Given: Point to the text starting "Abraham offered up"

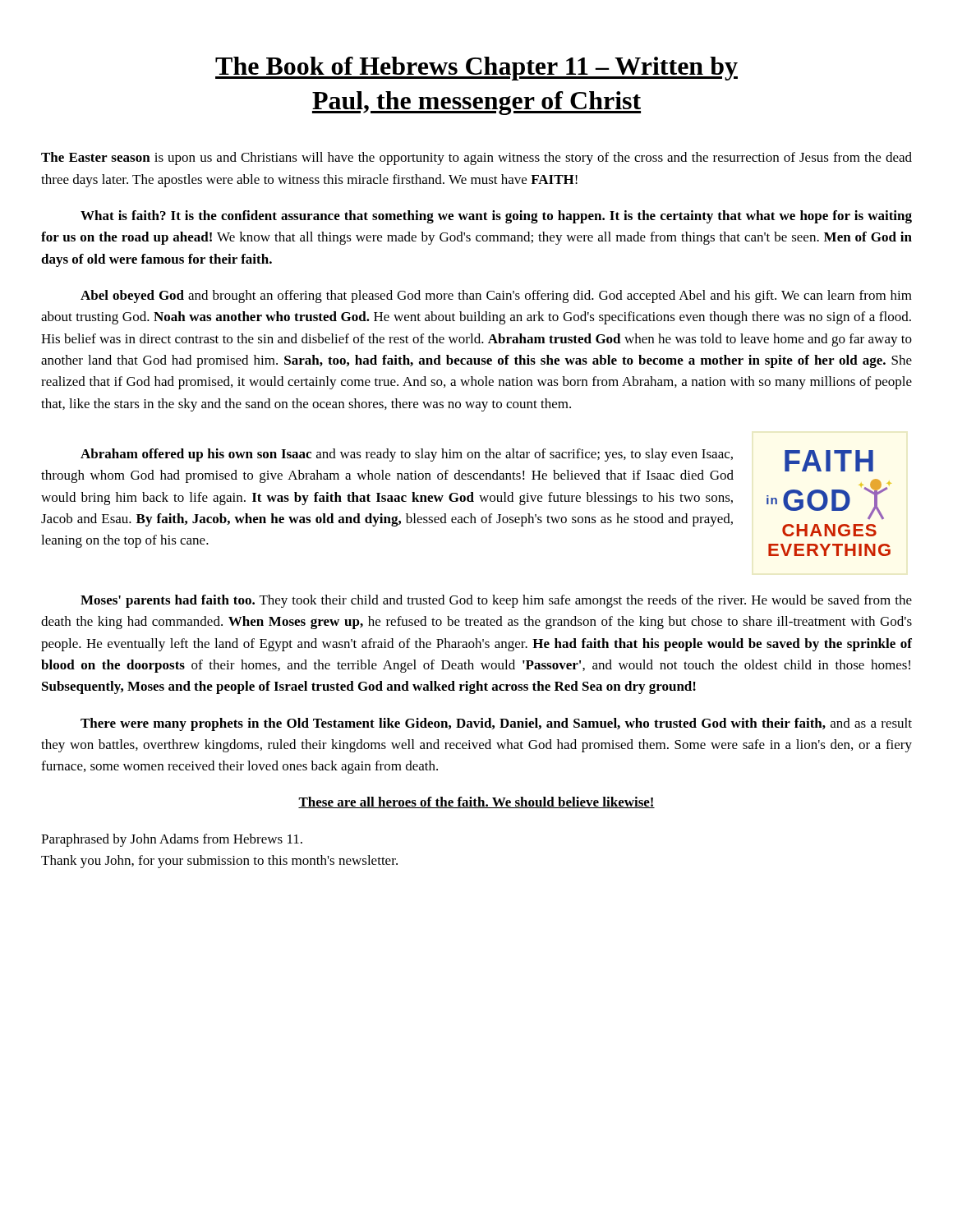Looking at the screenshot, I should (x=387, y=498).
